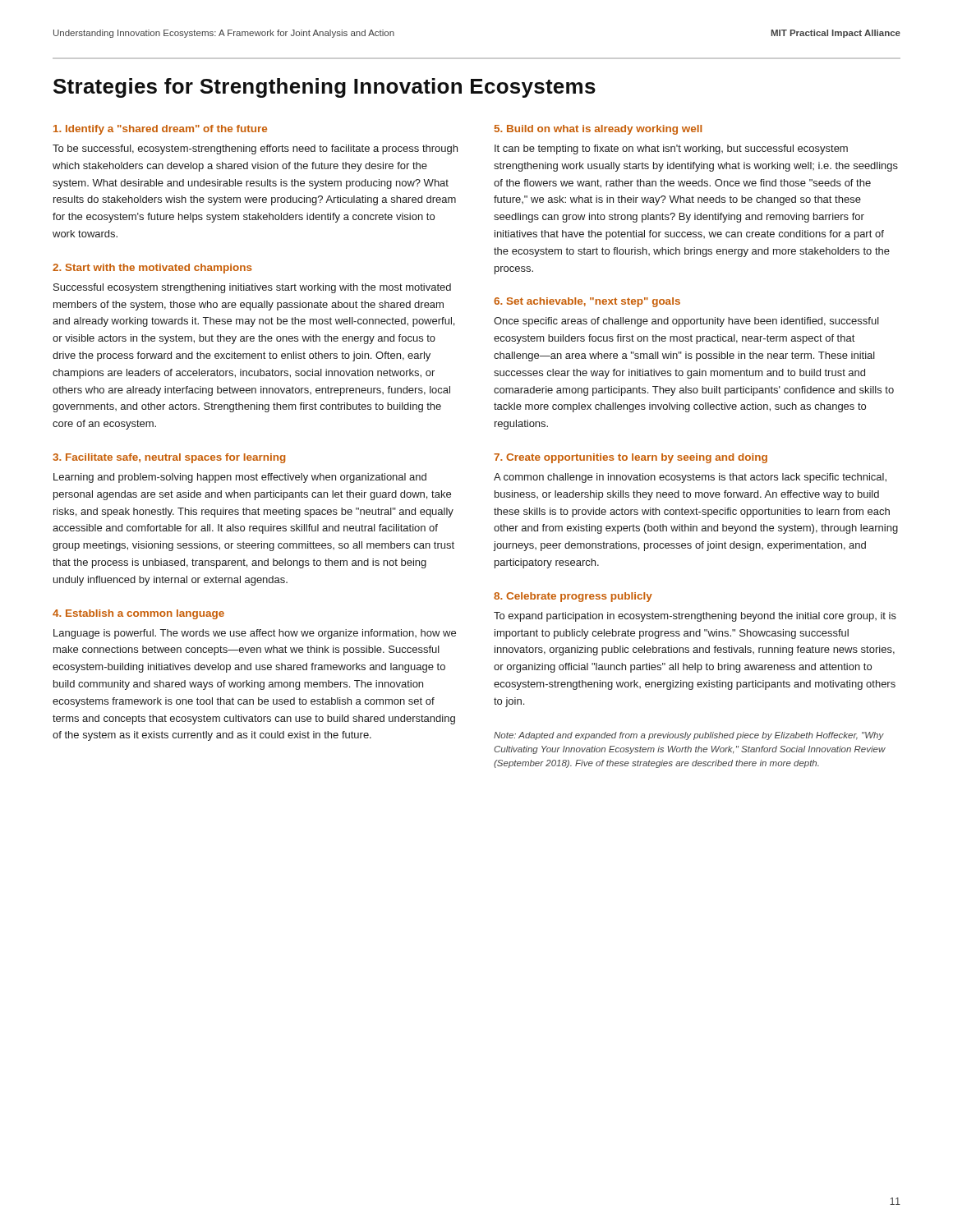Find the section header containing "3. Facilitate safe, neutral spaces for"
Screen dimensions: 1232x953
[x=169, y=457]
